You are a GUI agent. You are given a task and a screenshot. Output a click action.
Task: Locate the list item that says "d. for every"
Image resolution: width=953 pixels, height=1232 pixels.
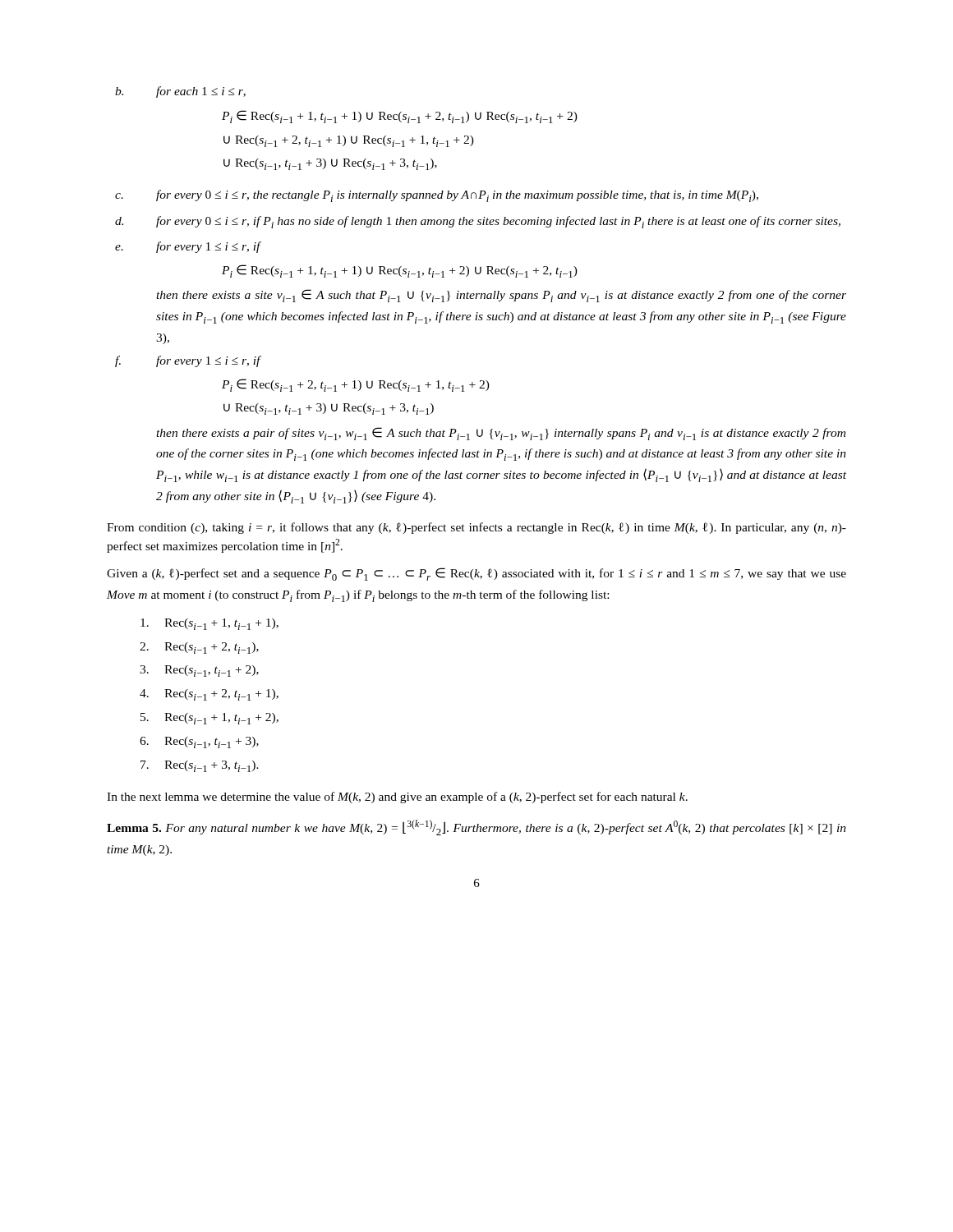pos(476,222)
